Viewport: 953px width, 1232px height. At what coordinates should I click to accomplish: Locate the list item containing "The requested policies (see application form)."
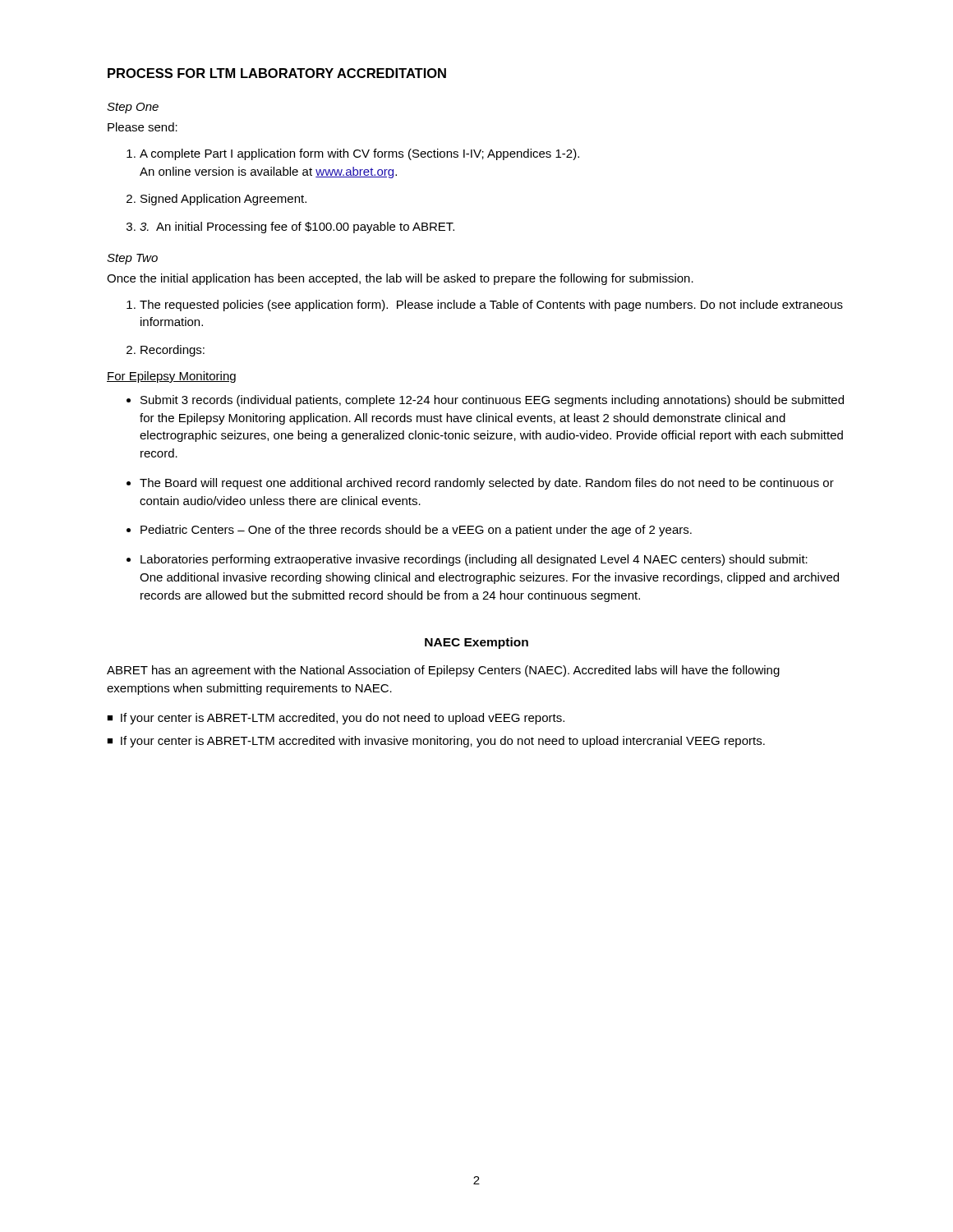pos(491,313)
